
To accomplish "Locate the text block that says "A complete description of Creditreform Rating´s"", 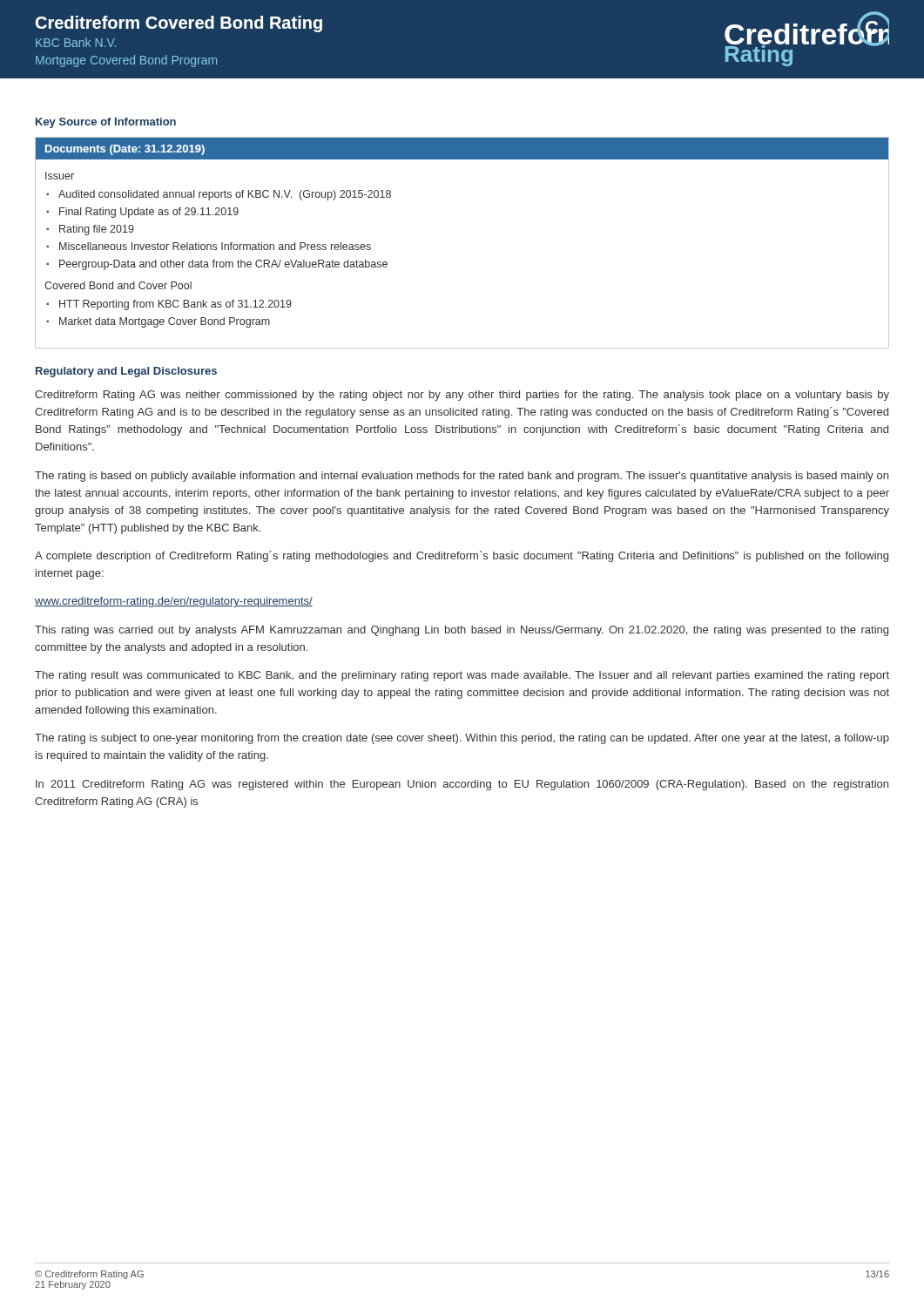I will pos(462,564).
